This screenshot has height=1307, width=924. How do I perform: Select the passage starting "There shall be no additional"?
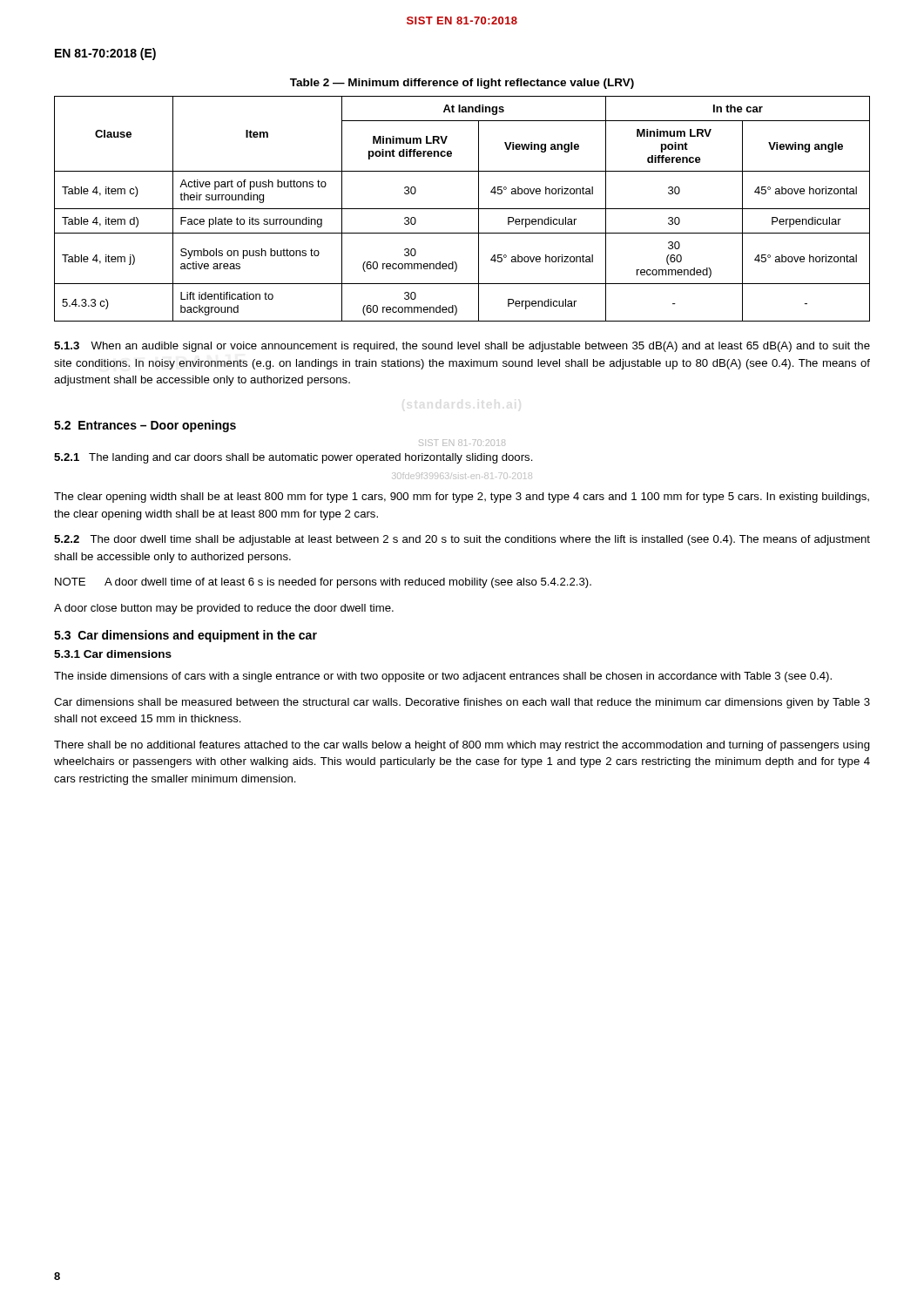[x=462, y=761]
